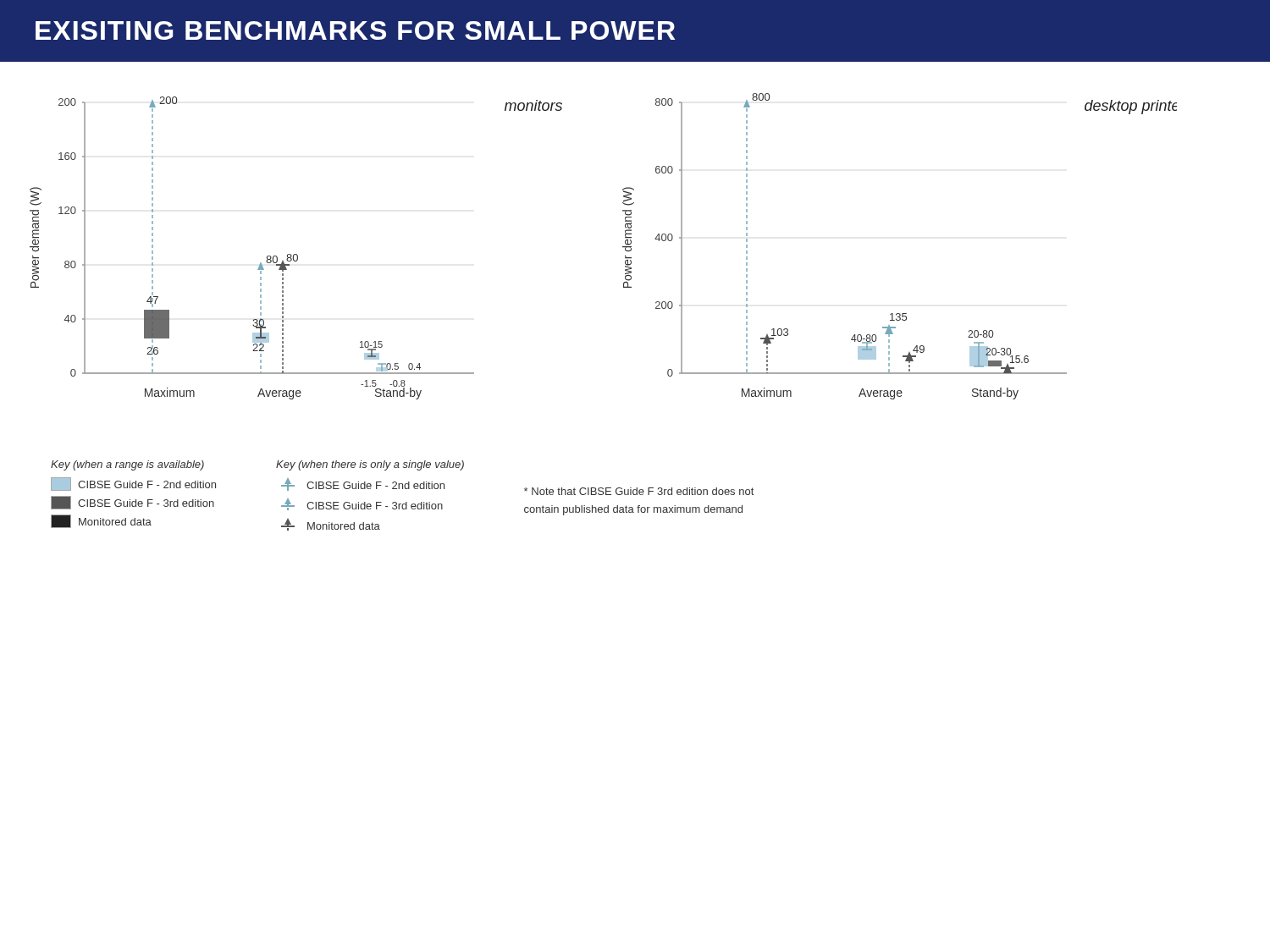This screenshot has width=1270, height=952.
Task: Find the region starting "Note that CIBSE Guide"
Action: 639,500
